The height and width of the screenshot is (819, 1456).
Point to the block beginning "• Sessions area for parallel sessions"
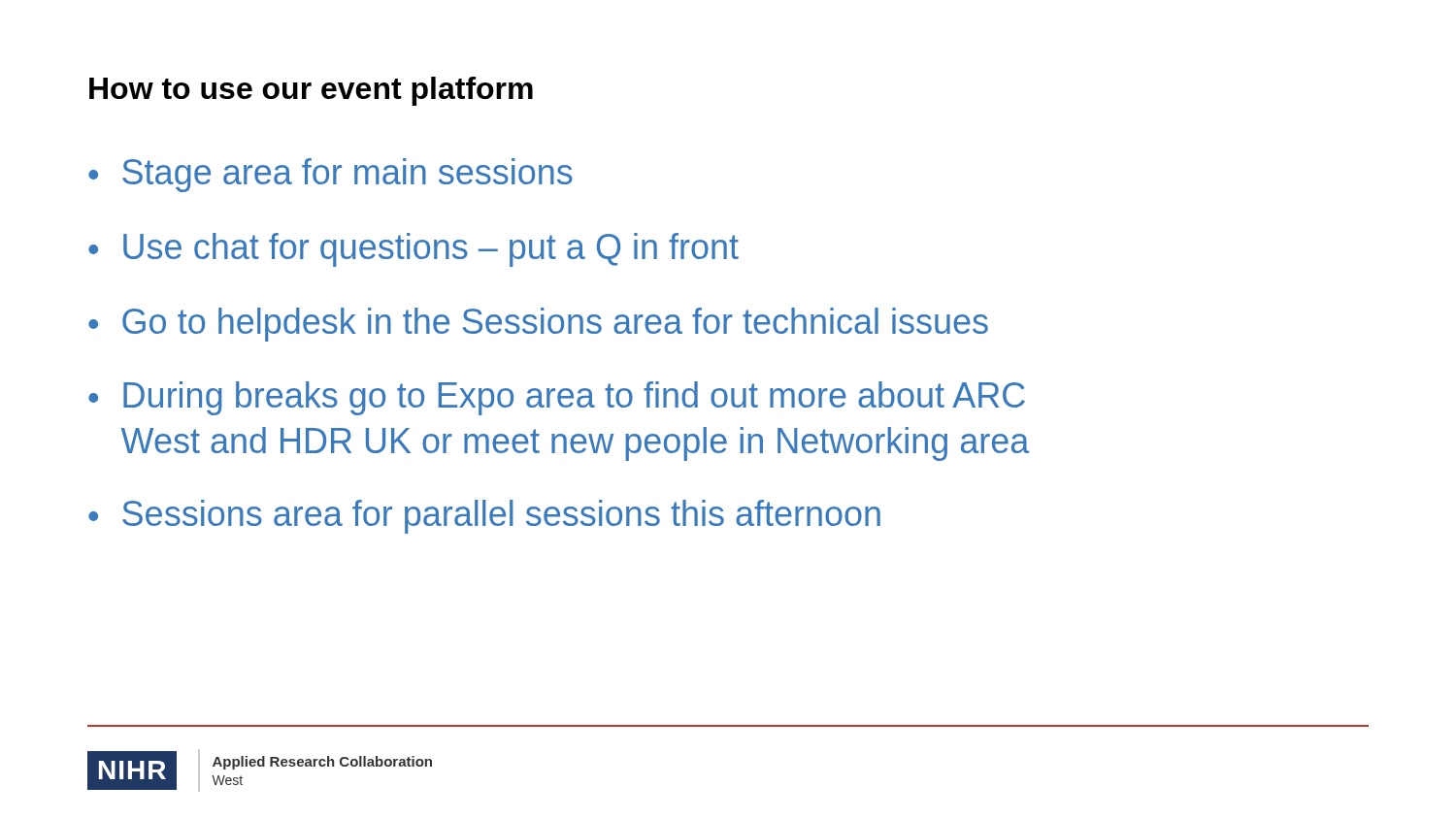[x=485, y=516]
